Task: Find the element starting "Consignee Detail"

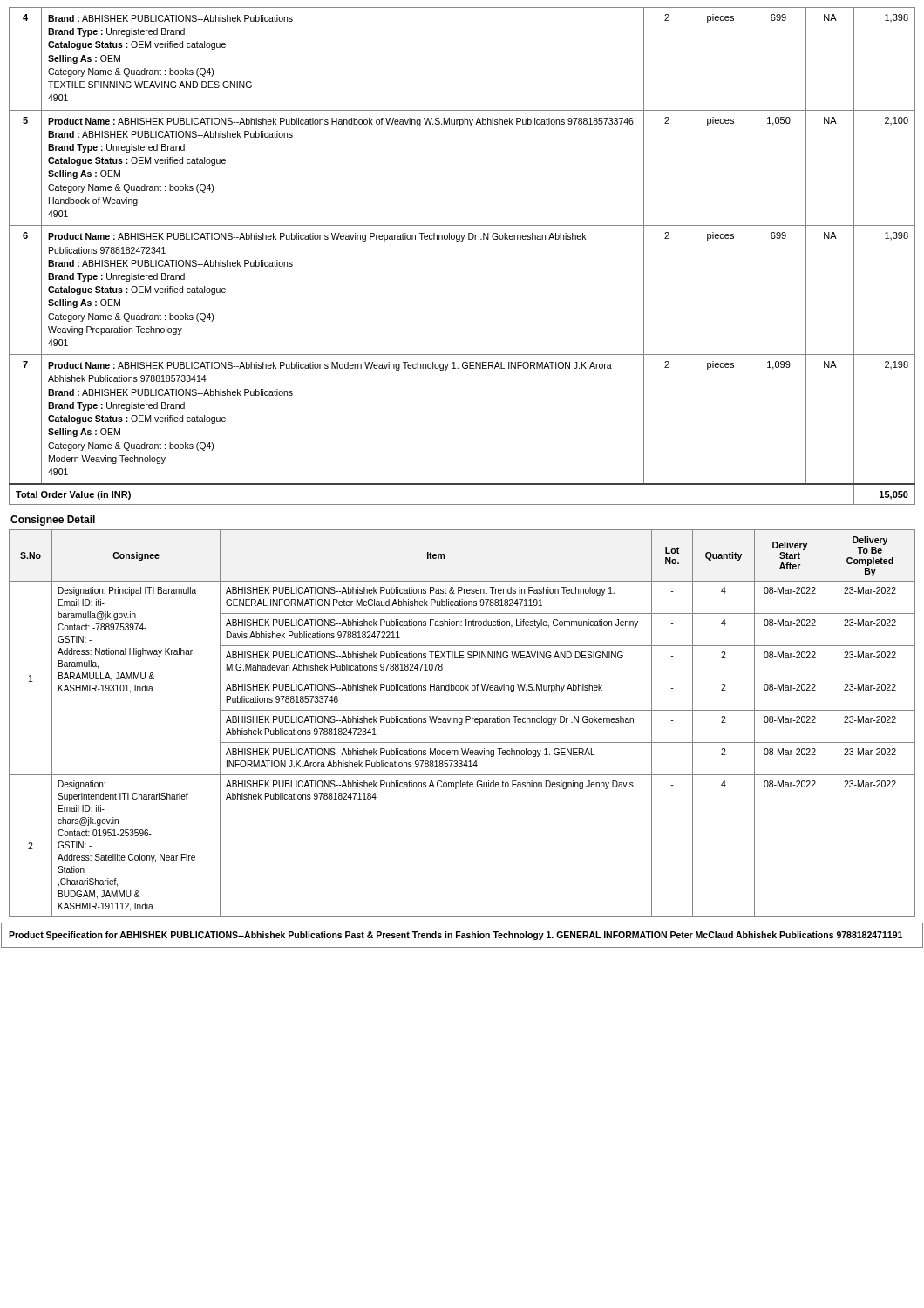Action: (x=53, y=520)
